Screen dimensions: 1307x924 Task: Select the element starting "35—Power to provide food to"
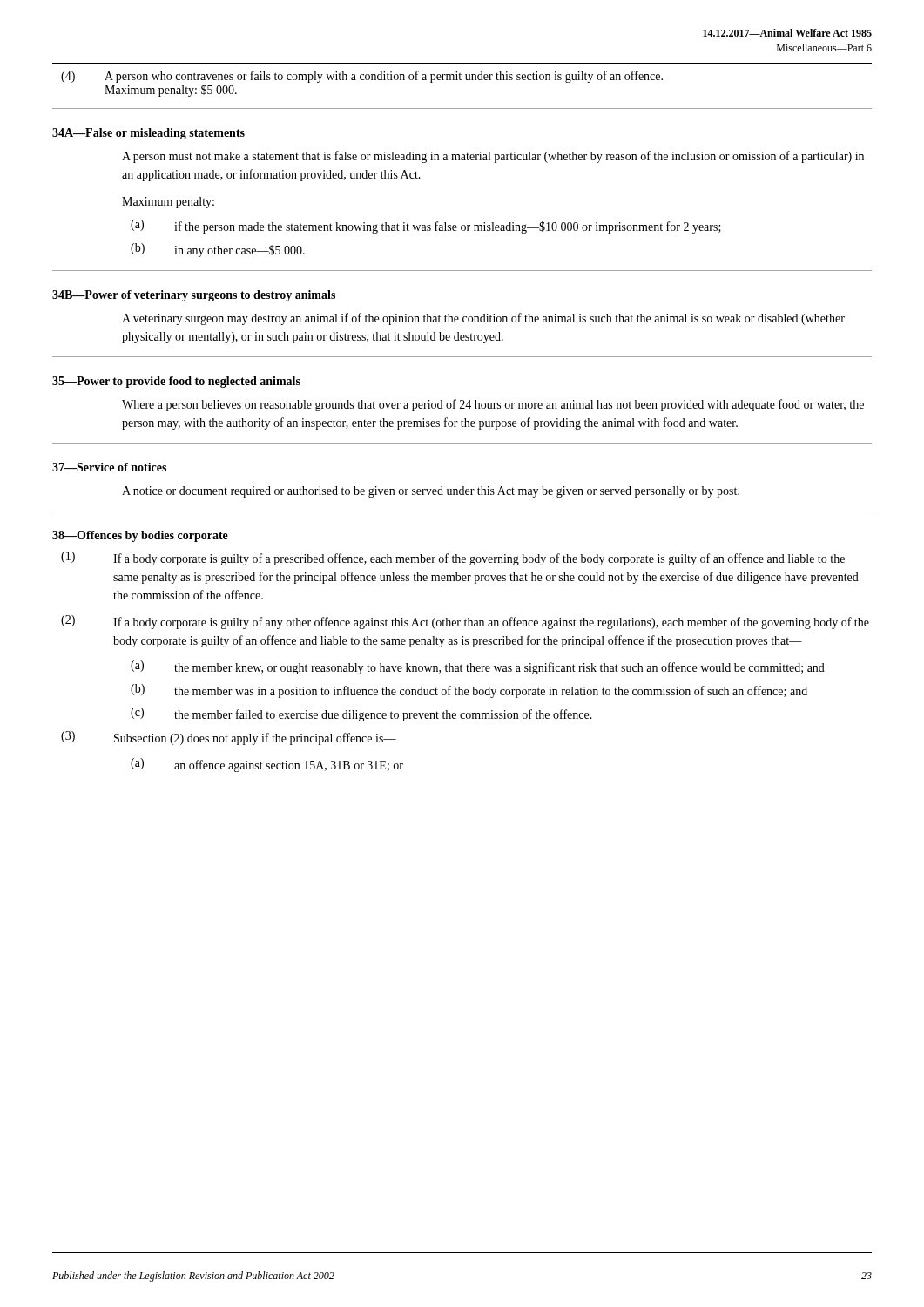176,381
